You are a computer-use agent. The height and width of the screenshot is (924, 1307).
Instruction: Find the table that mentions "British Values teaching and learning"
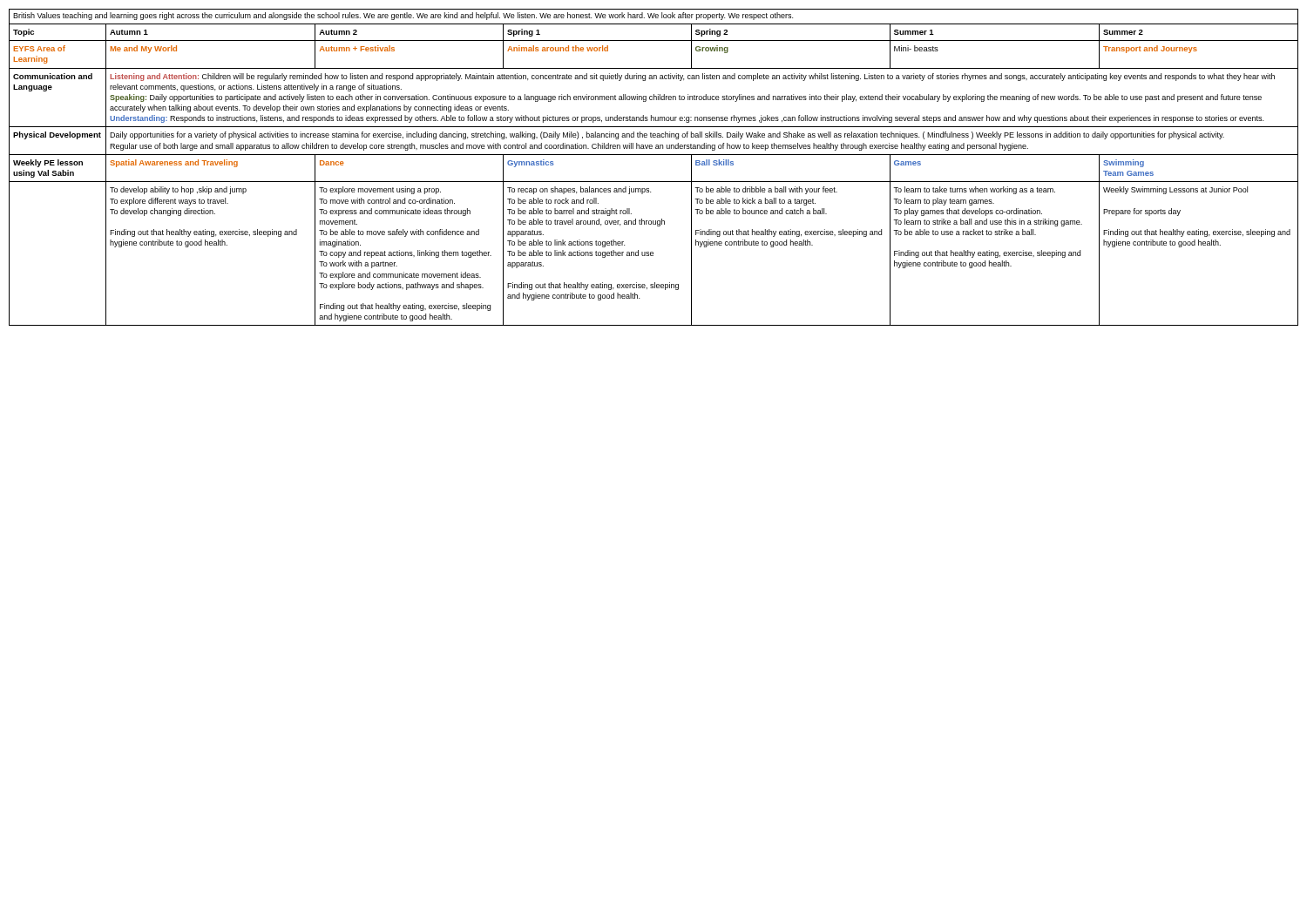point(654,167)
